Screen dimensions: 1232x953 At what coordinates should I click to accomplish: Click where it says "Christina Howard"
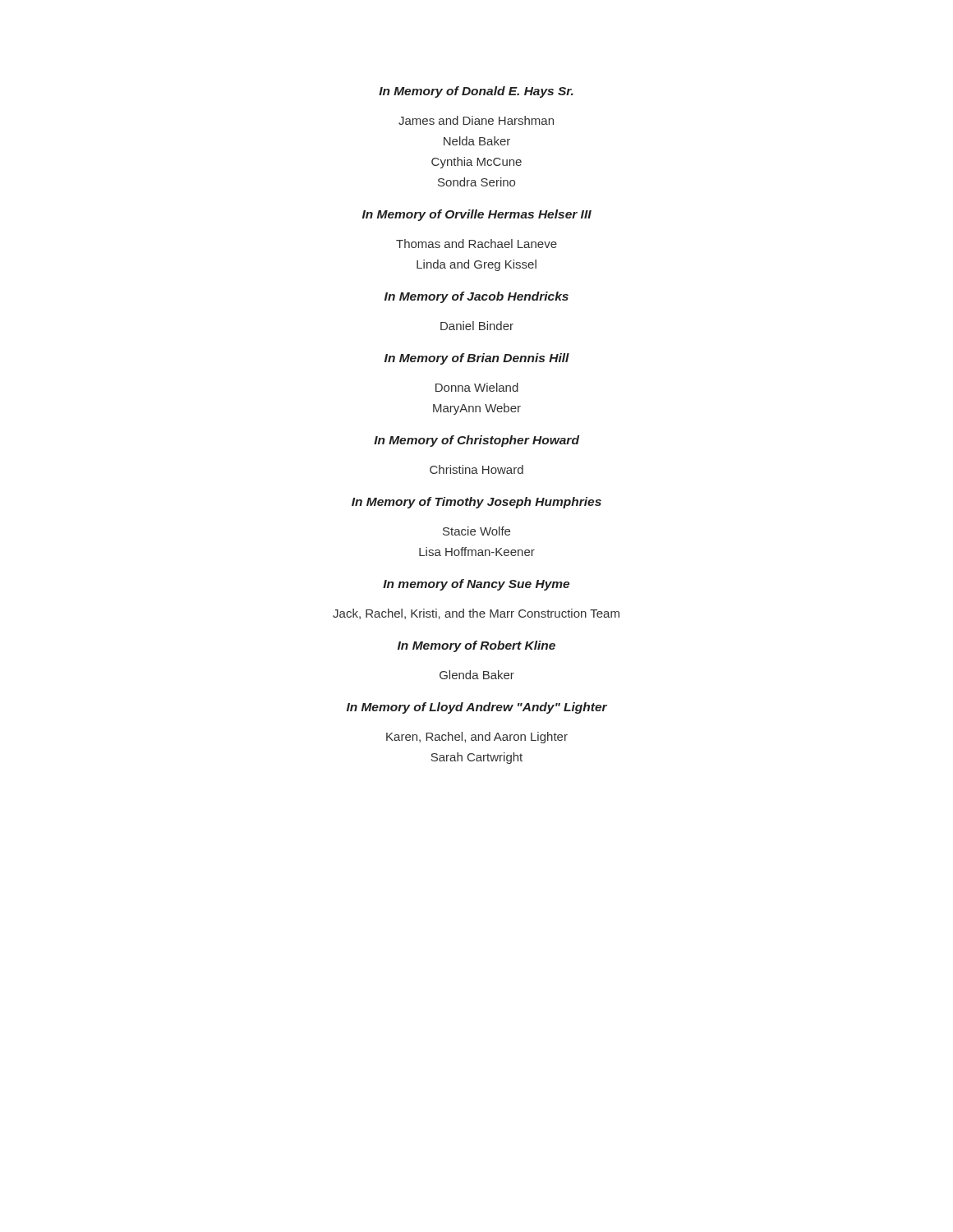(x=476, y=469)
